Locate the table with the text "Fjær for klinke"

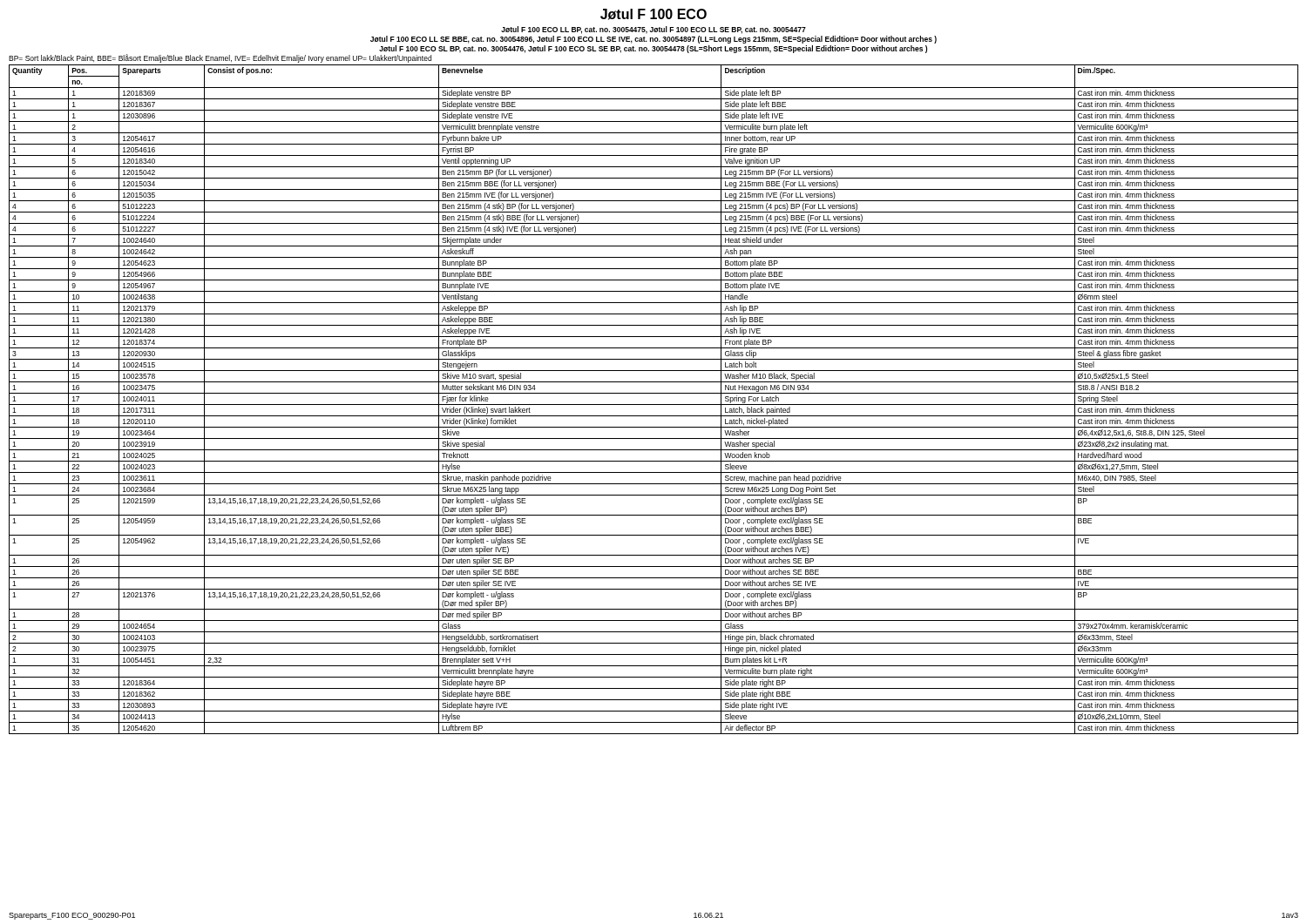coord(654,399)
